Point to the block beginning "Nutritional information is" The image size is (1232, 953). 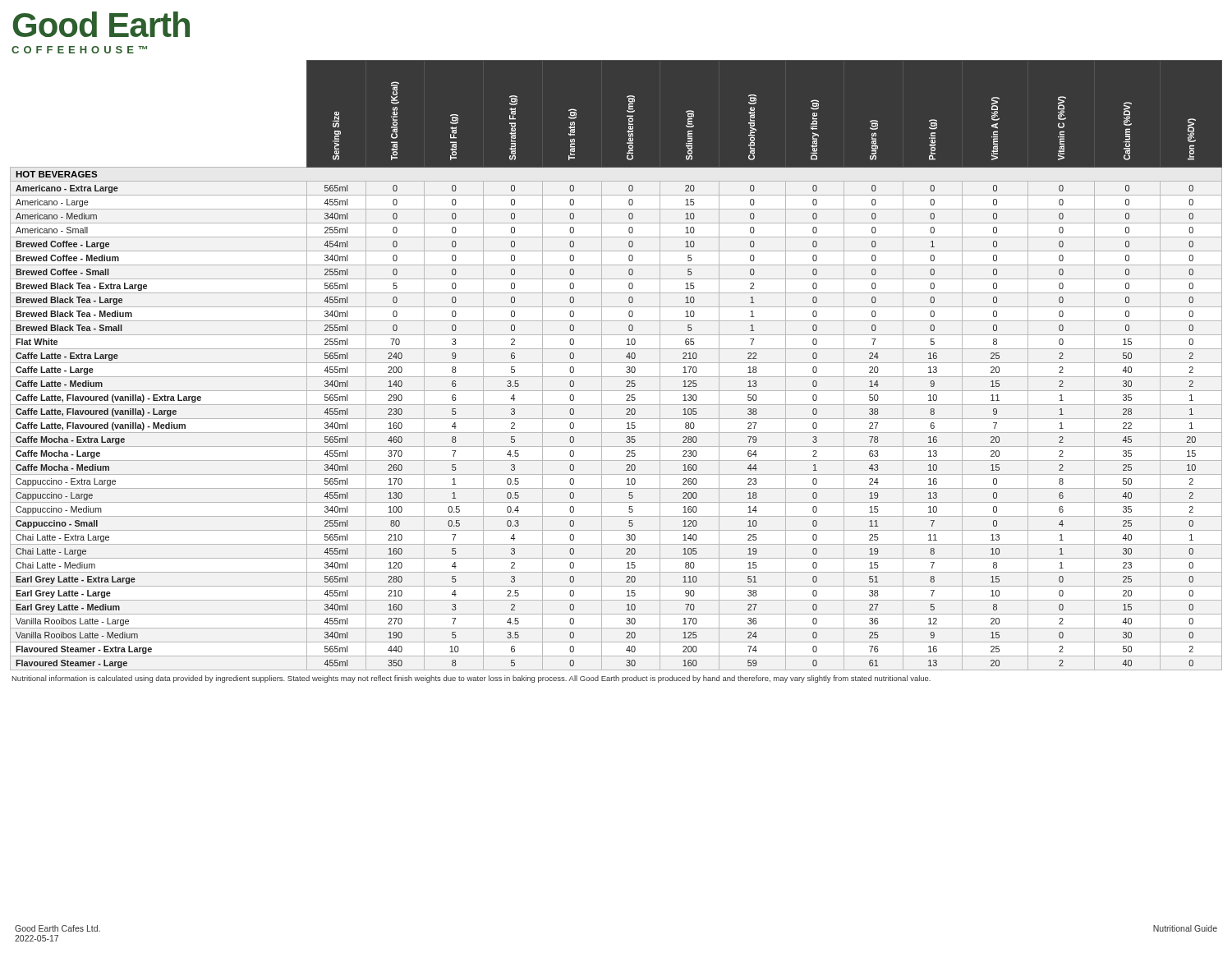tap(471, 678)
